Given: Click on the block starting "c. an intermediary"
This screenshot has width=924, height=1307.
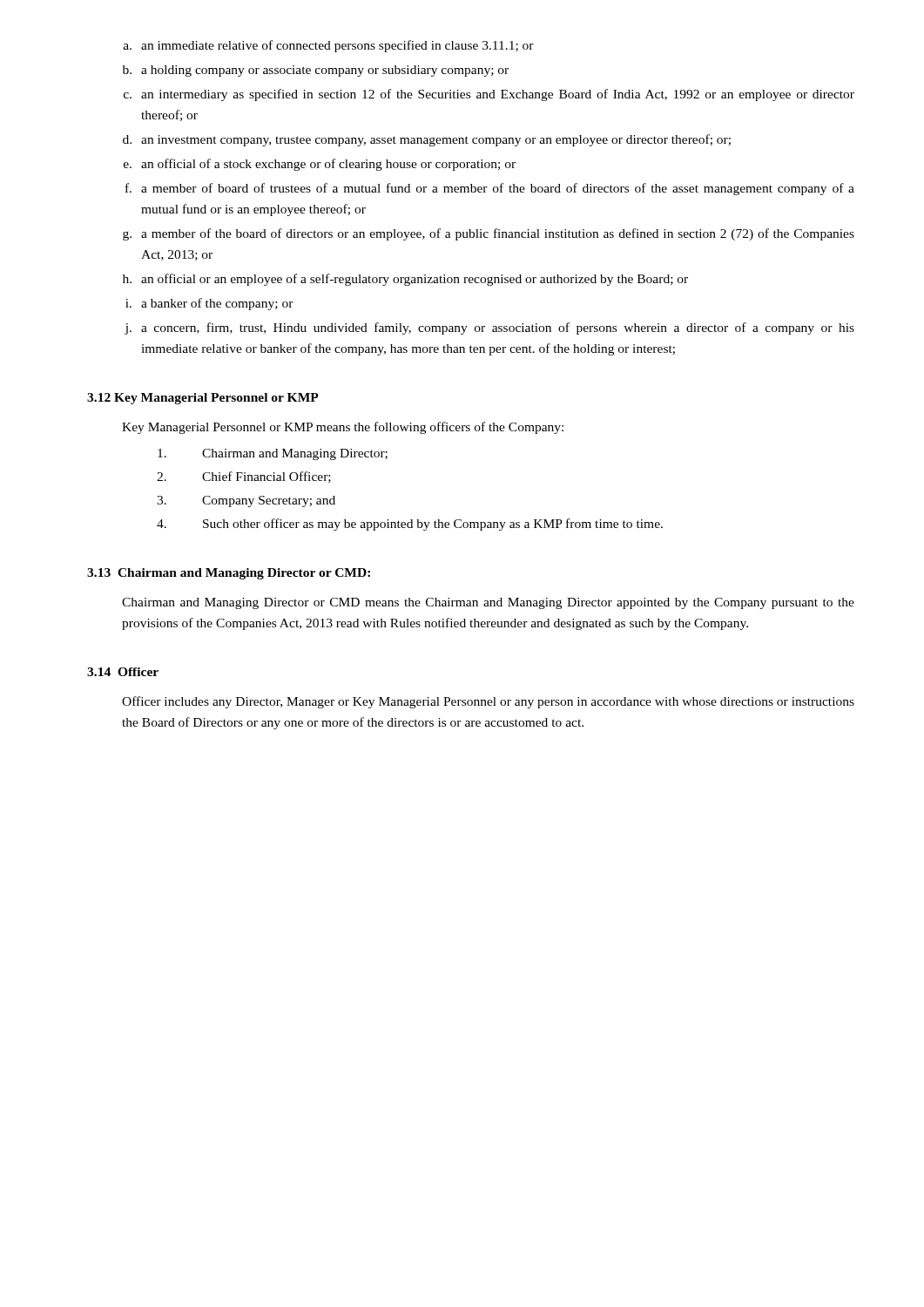Looking at the screenshot, I should pyautogui.click(x=471, y=105).
